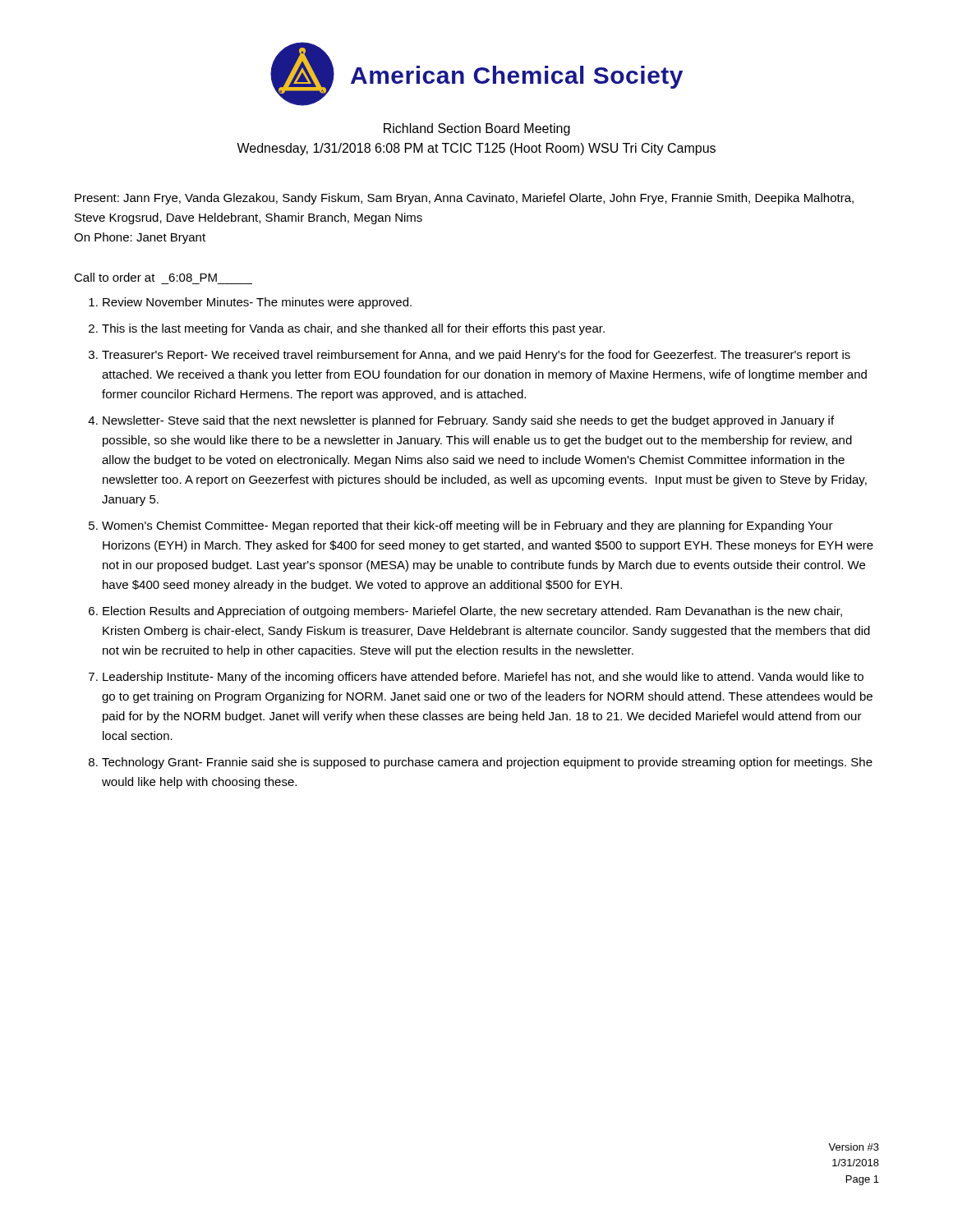Screen dimensions: 1232x953
Task: Select the logo
Action: [x=302, y=75]
